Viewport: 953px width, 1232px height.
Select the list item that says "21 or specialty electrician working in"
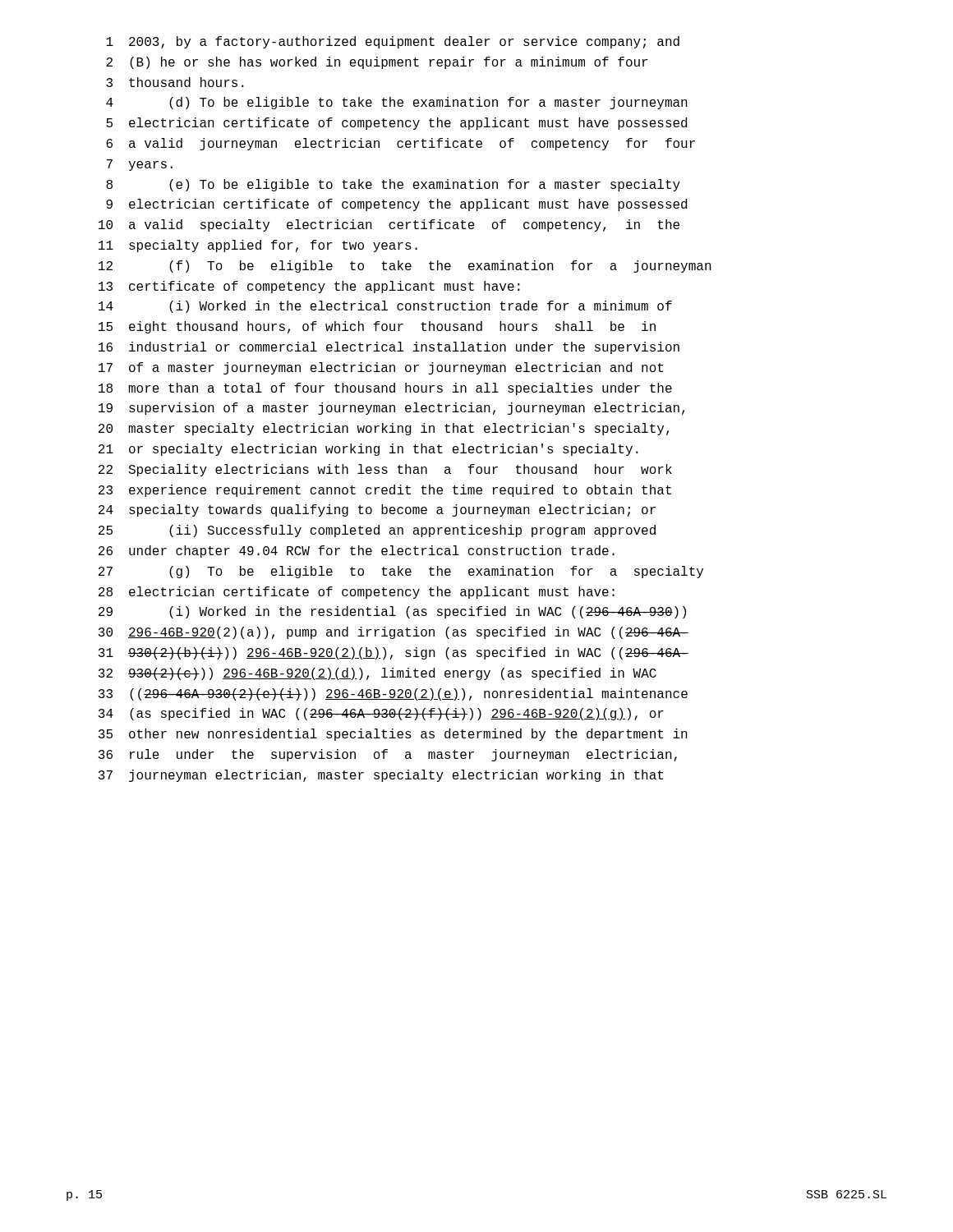485,450
